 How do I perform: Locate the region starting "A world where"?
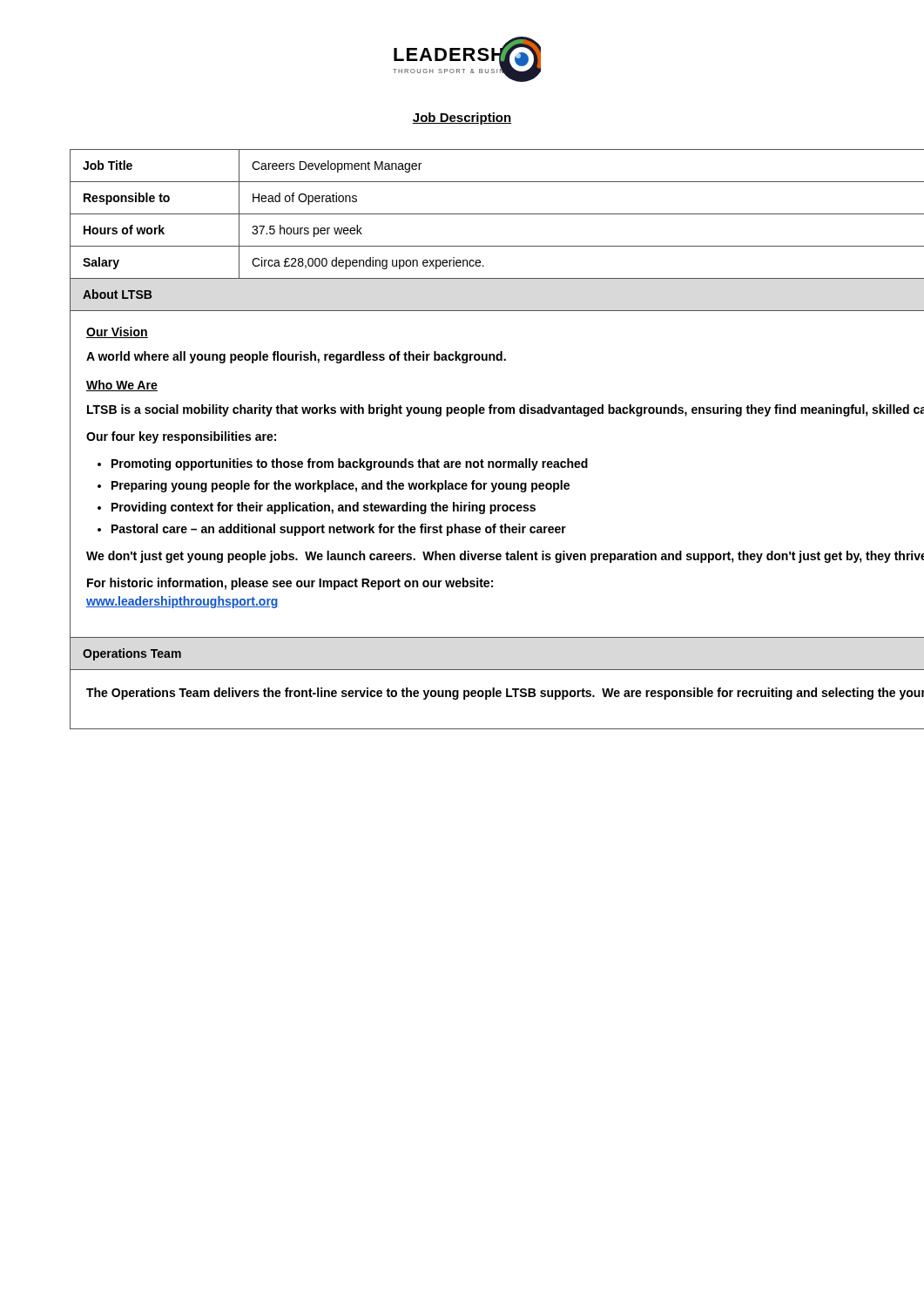296,356
